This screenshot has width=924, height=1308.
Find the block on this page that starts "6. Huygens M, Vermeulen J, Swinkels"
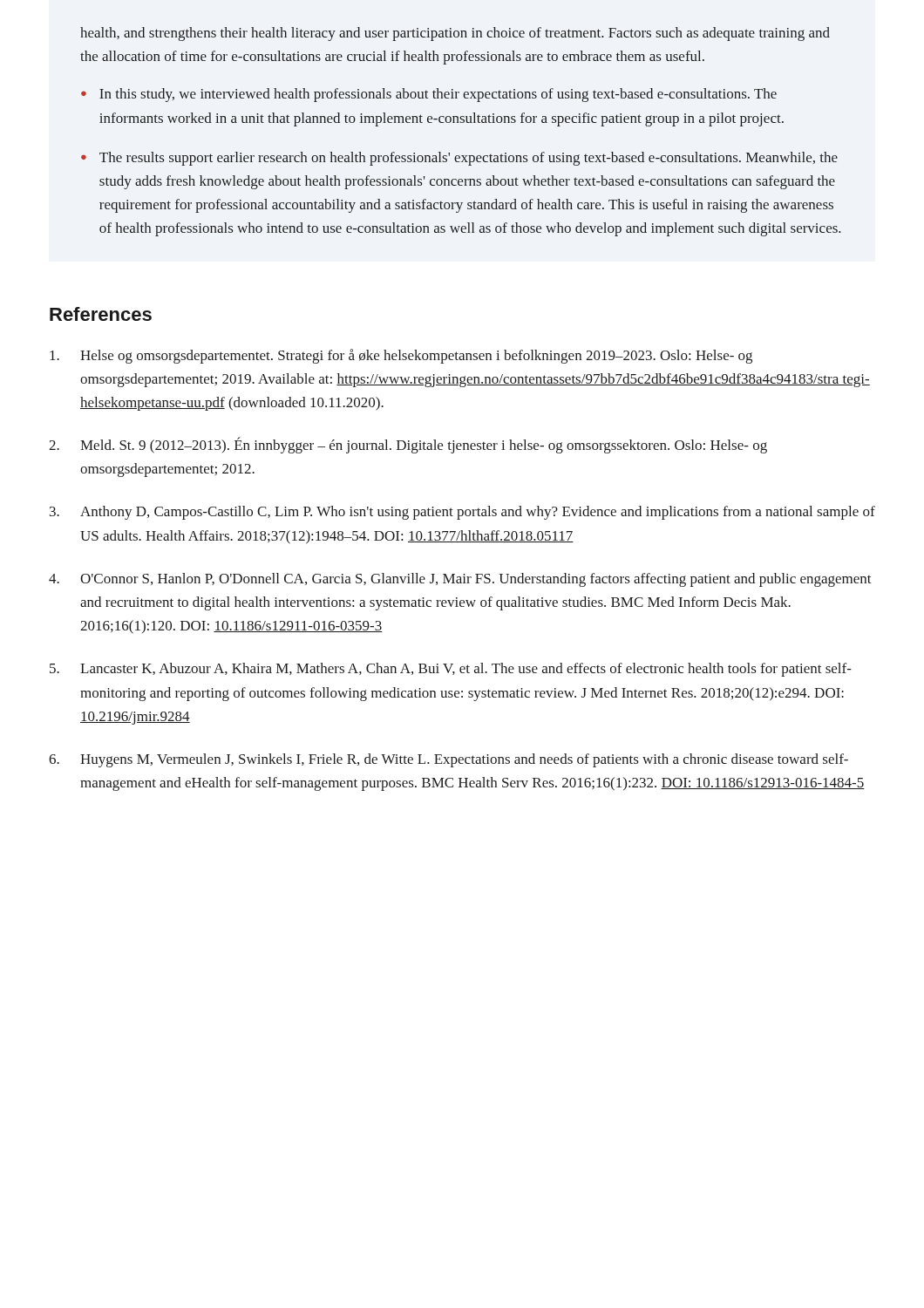462,771
